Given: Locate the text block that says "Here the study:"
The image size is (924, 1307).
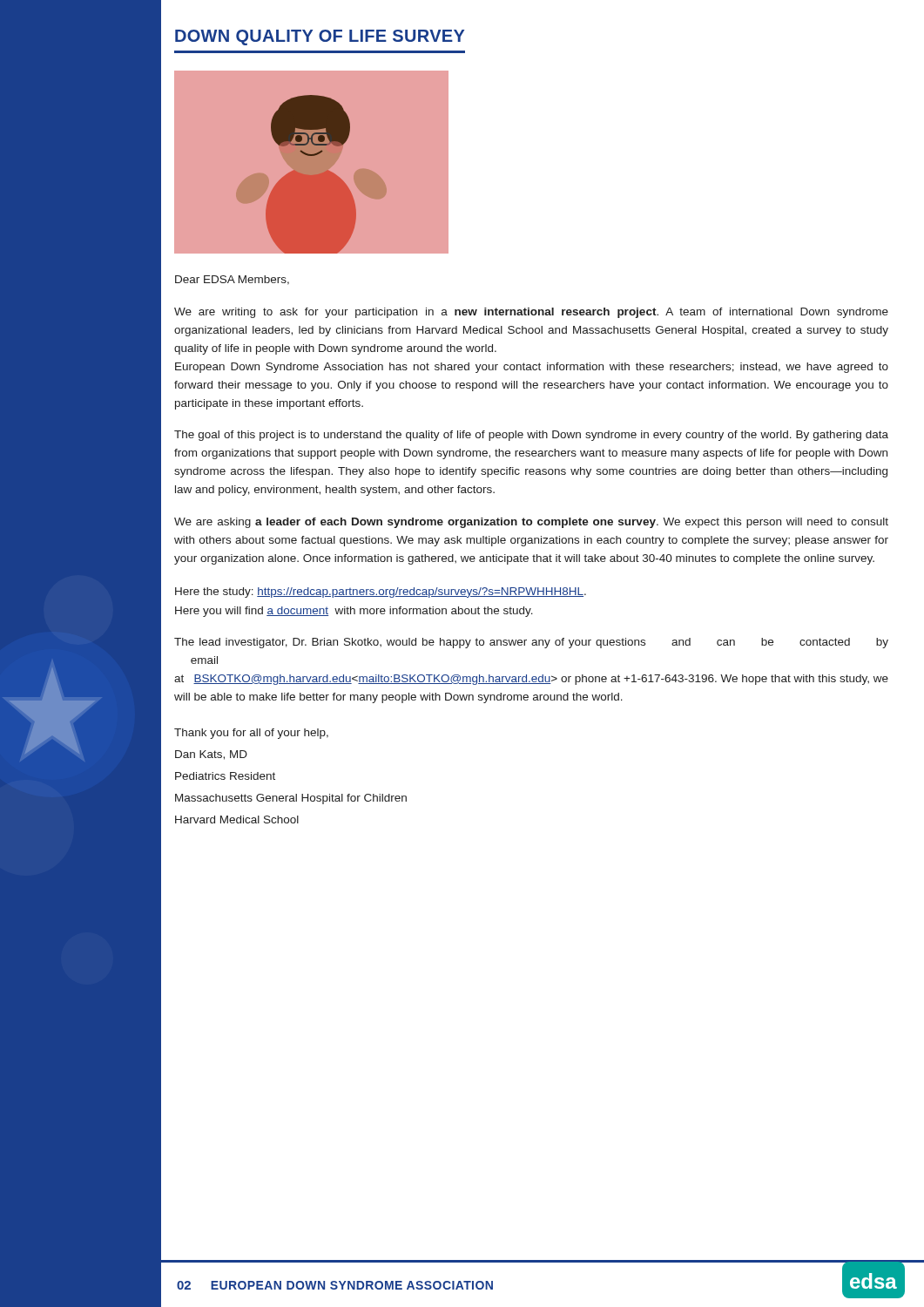Looking at the screenshot, I should click(x=381, y=601).
